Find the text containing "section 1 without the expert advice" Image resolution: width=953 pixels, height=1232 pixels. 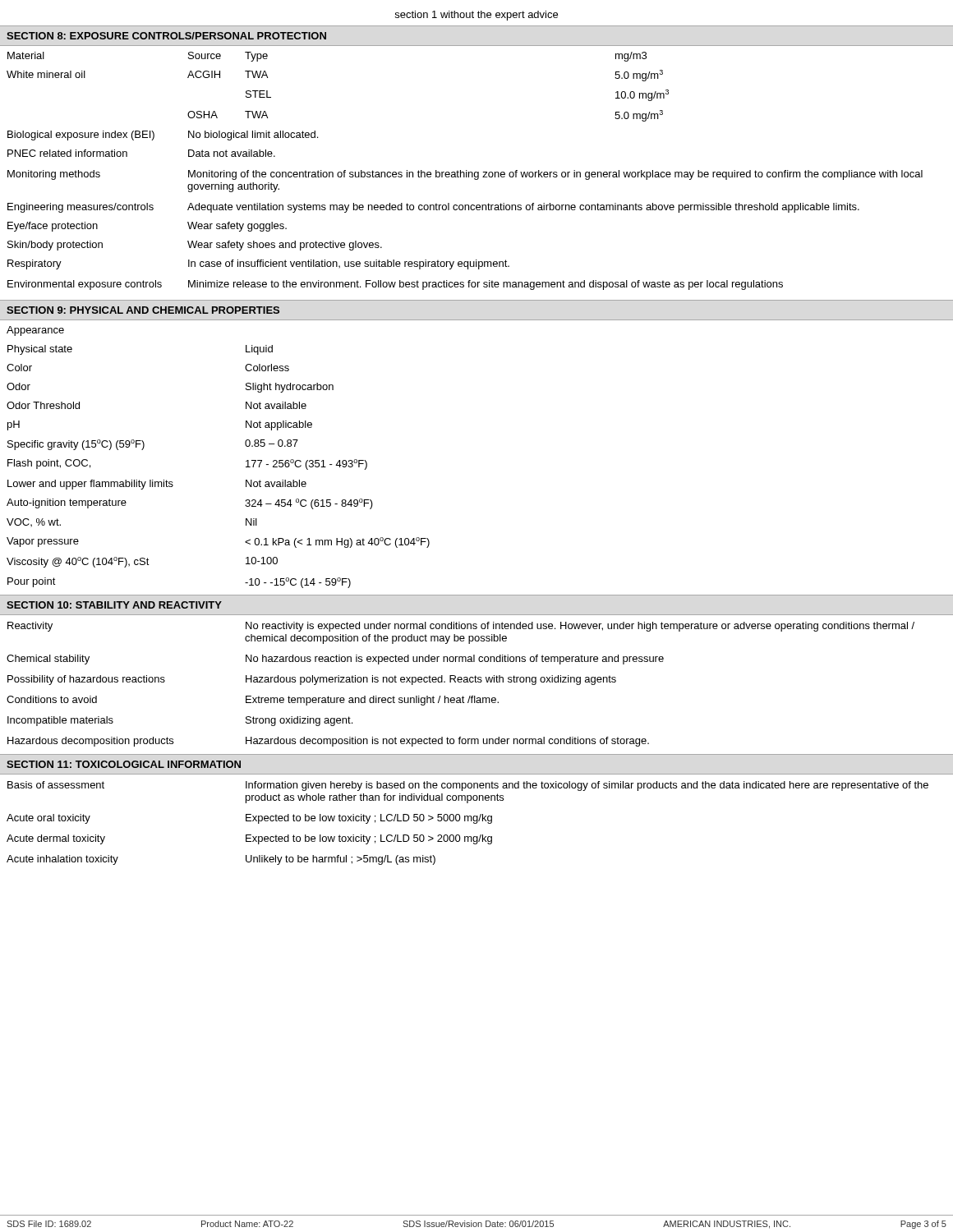click(476, 14)
